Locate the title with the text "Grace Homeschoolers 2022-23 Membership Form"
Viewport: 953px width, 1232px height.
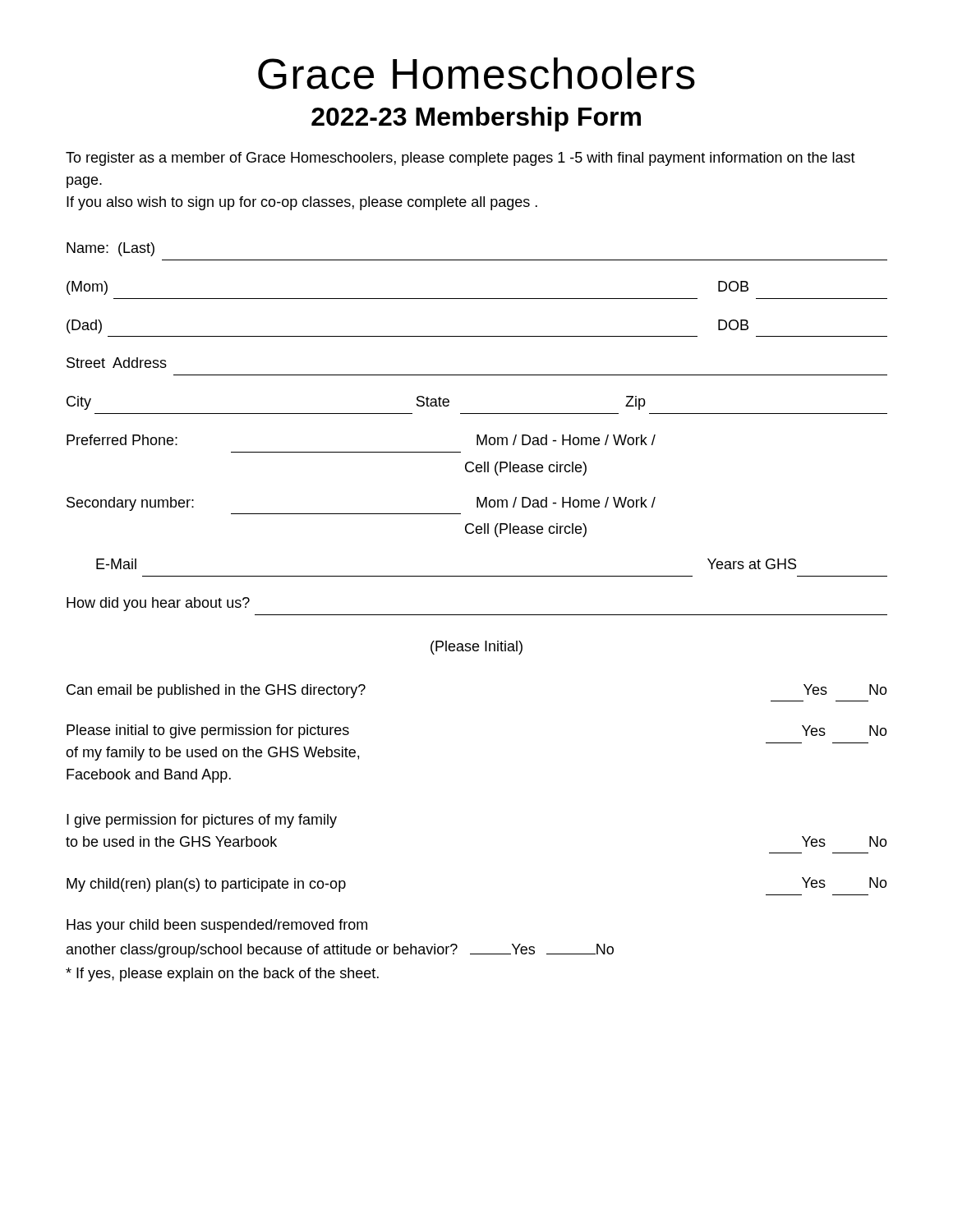476,91
